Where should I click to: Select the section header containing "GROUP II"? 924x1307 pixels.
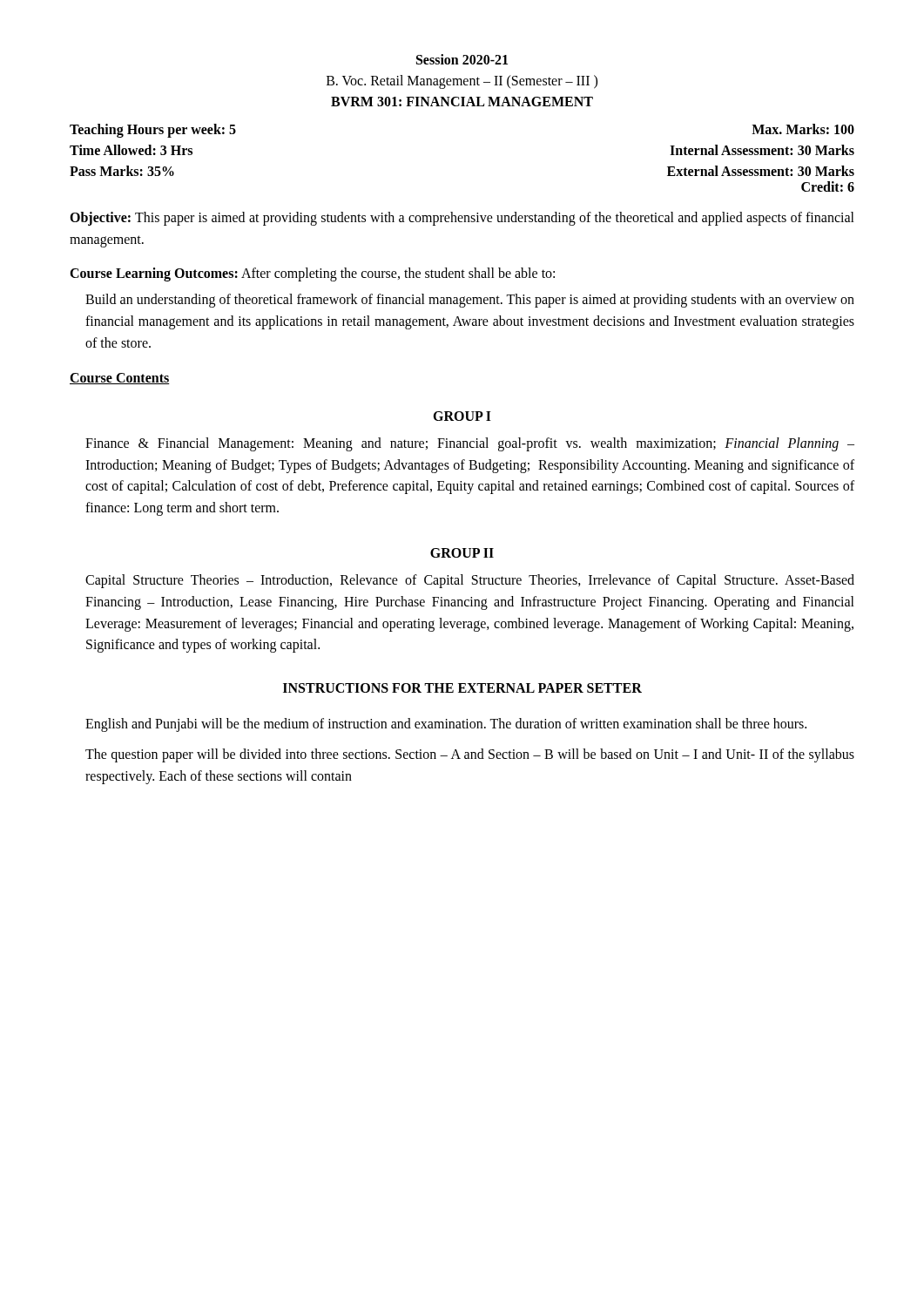tap(462, 553)
